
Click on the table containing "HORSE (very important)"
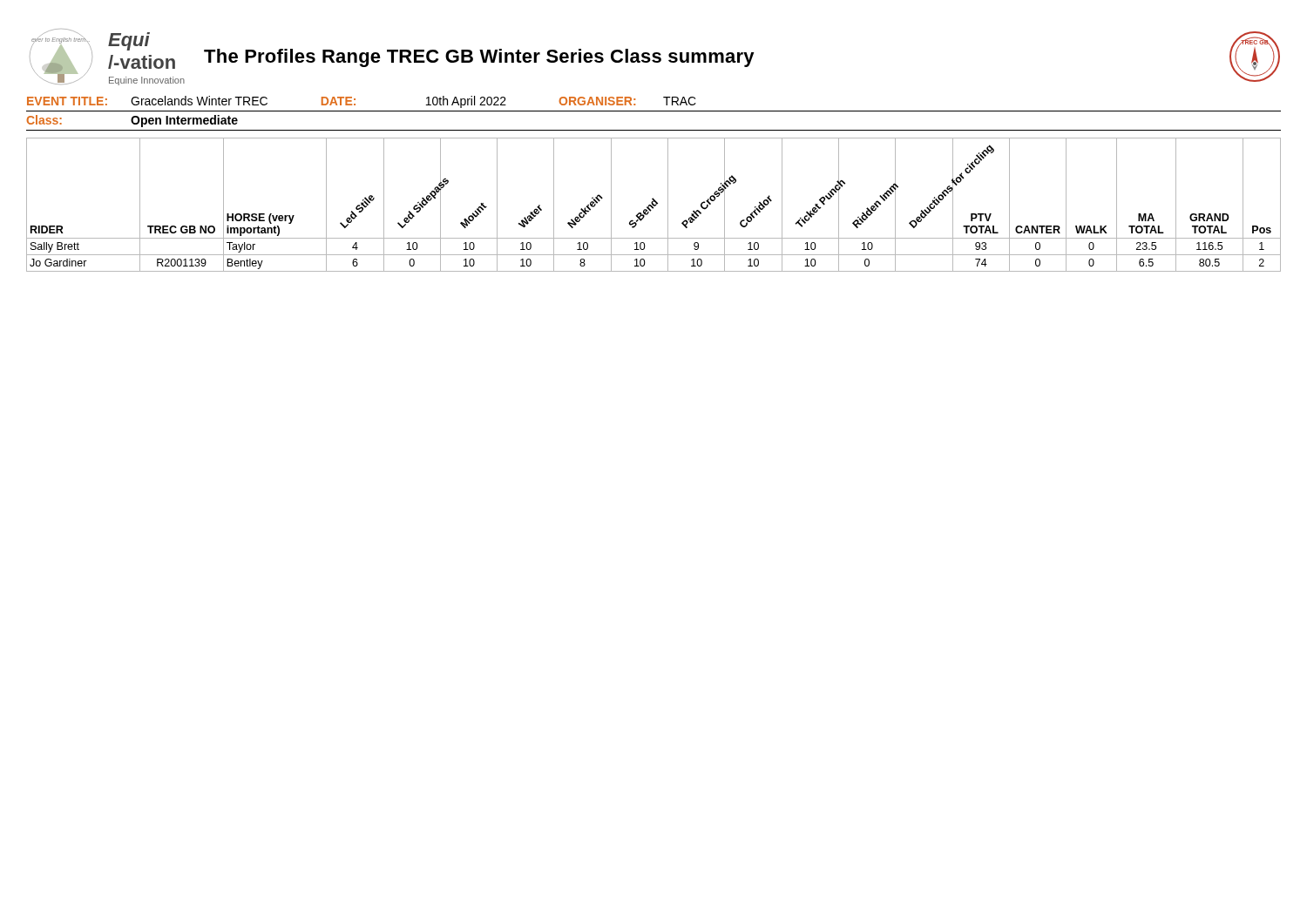[654, 205]
